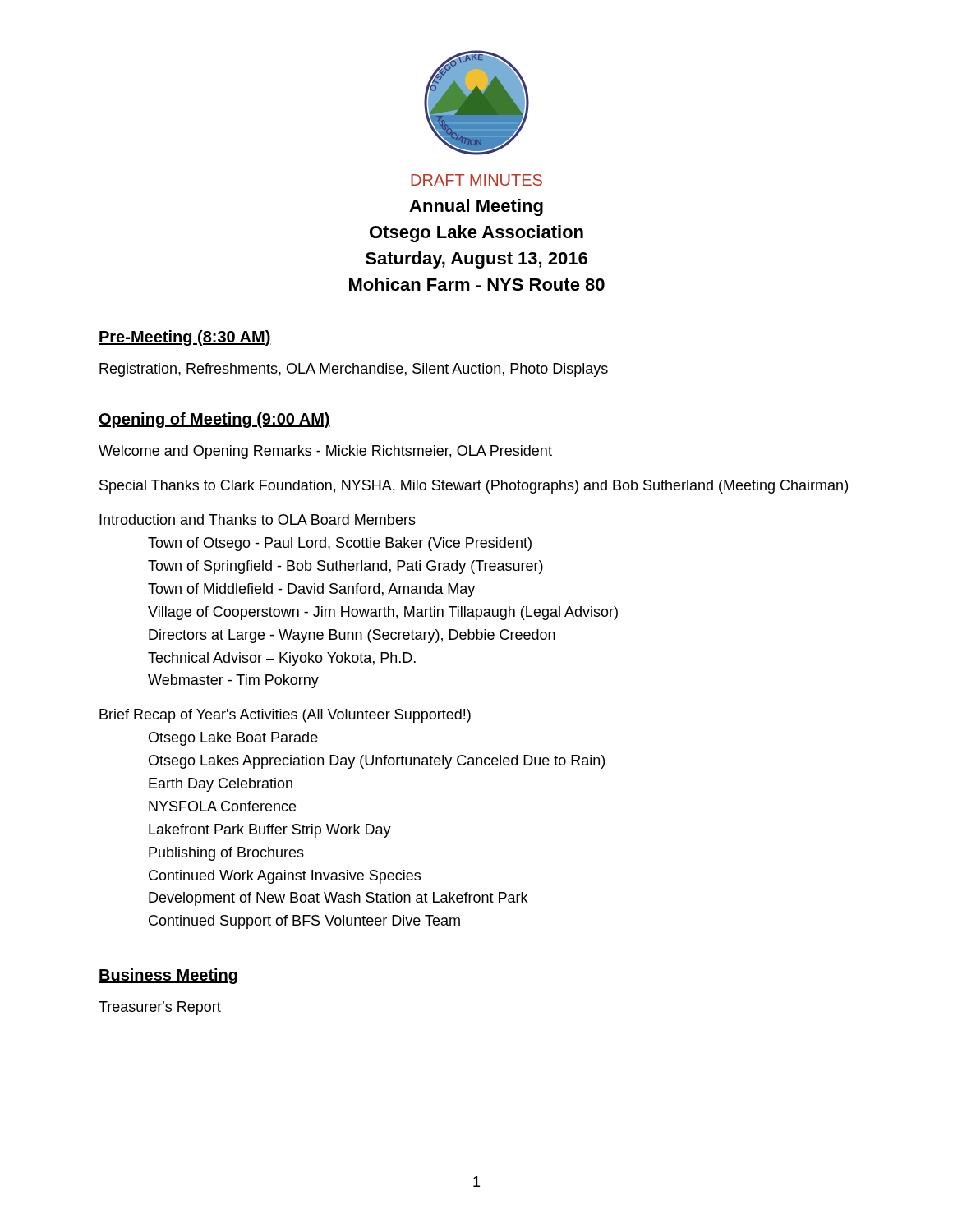Click on the logo

(476, 174)
